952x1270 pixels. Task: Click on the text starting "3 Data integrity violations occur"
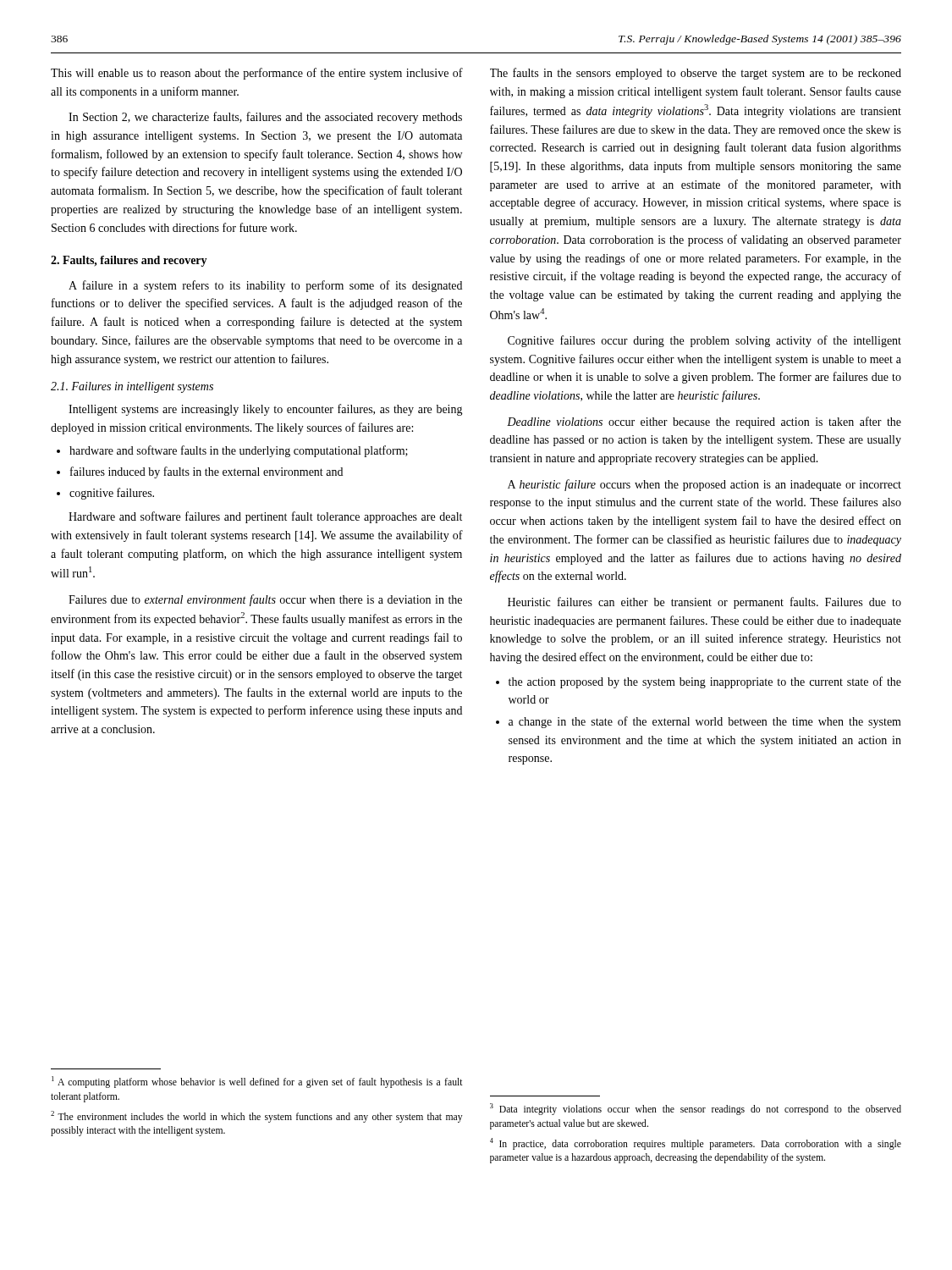(695, 1116)
